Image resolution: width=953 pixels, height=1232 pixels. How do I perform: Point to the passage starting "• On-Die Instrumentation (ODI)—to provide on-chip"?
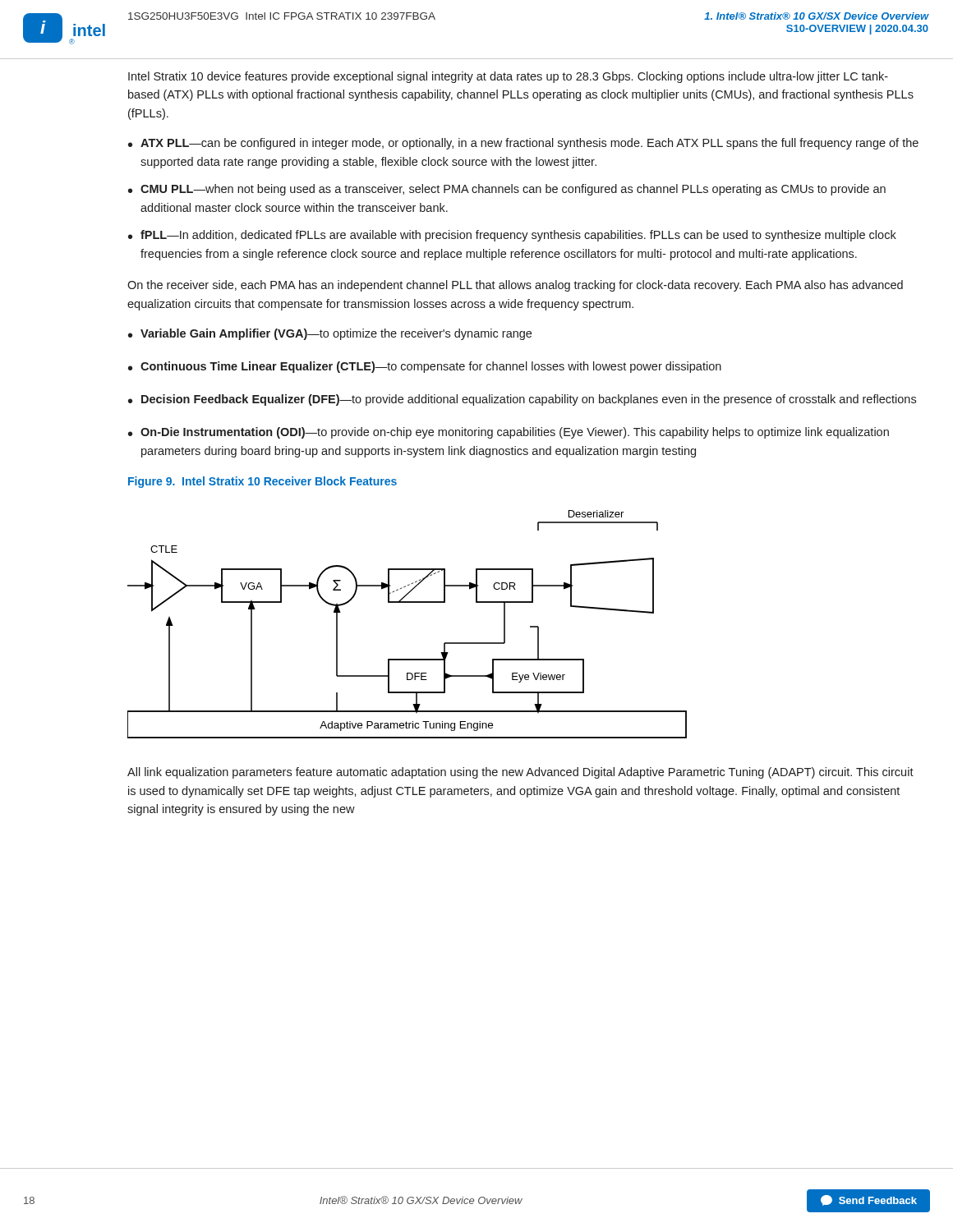coord(524,442)
